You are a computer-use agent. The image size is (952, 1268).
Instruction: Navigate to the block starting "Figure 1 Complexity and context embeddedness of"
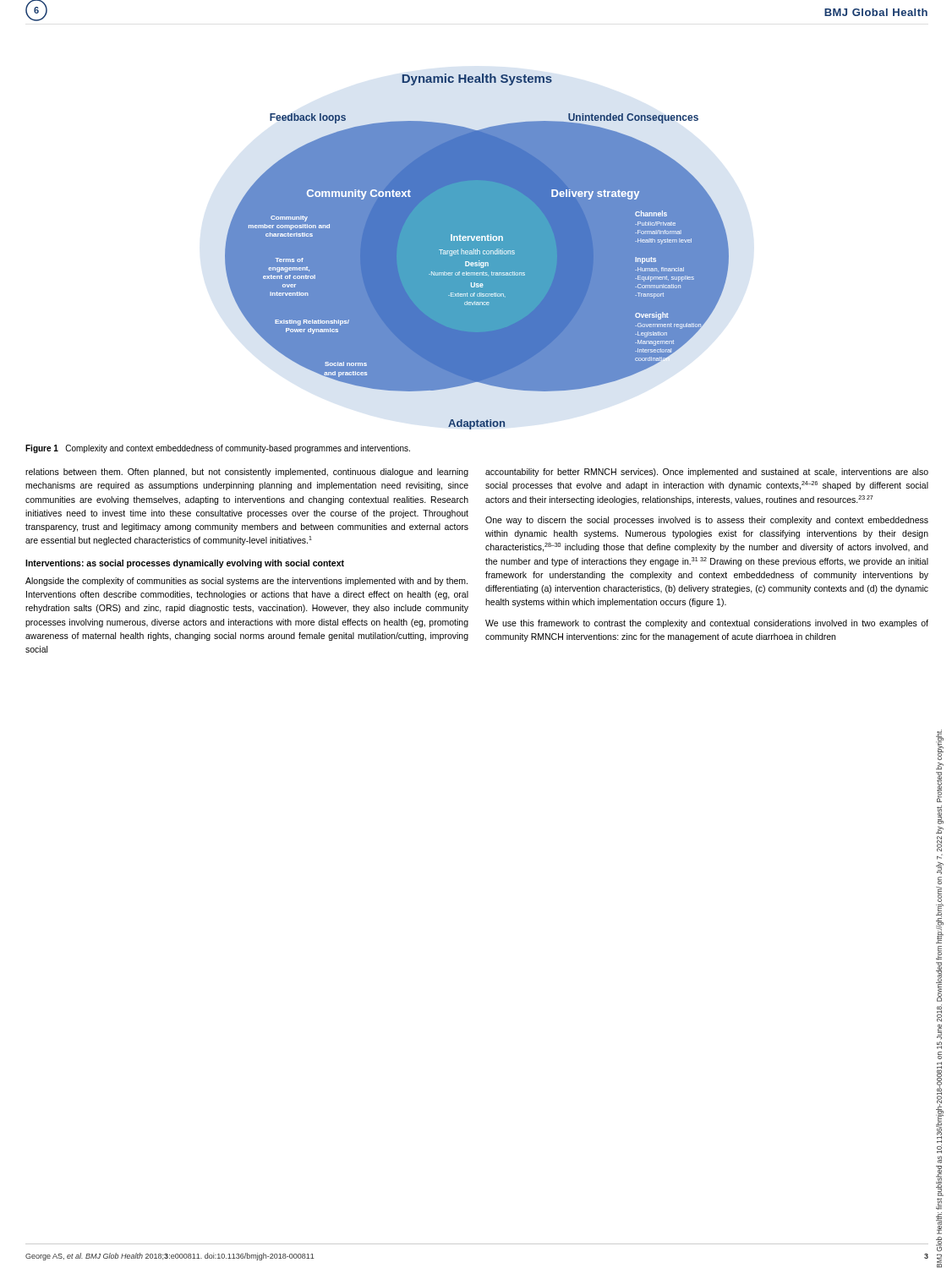point(218,448)
